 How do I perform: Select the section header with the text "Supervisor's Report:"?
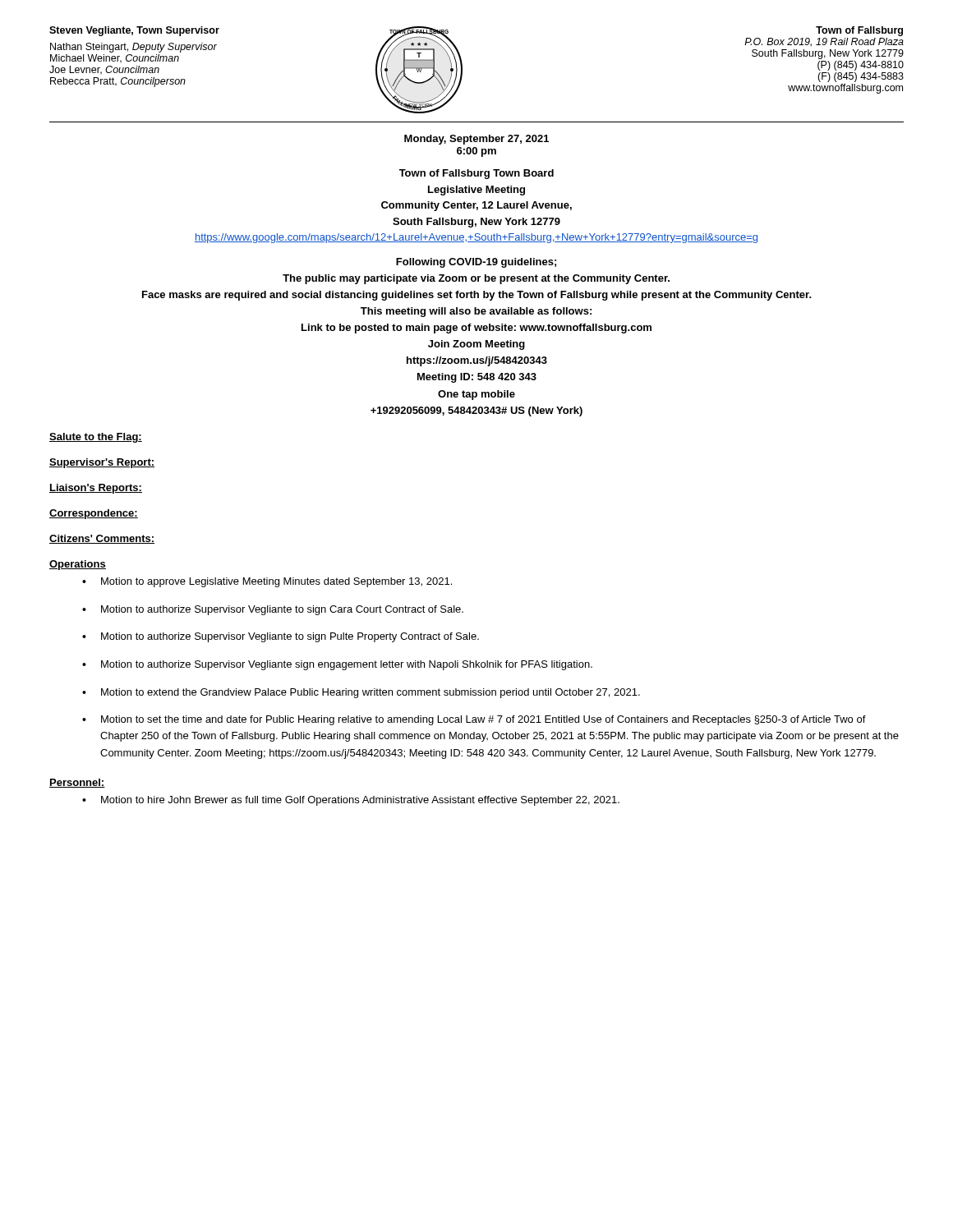102,462
